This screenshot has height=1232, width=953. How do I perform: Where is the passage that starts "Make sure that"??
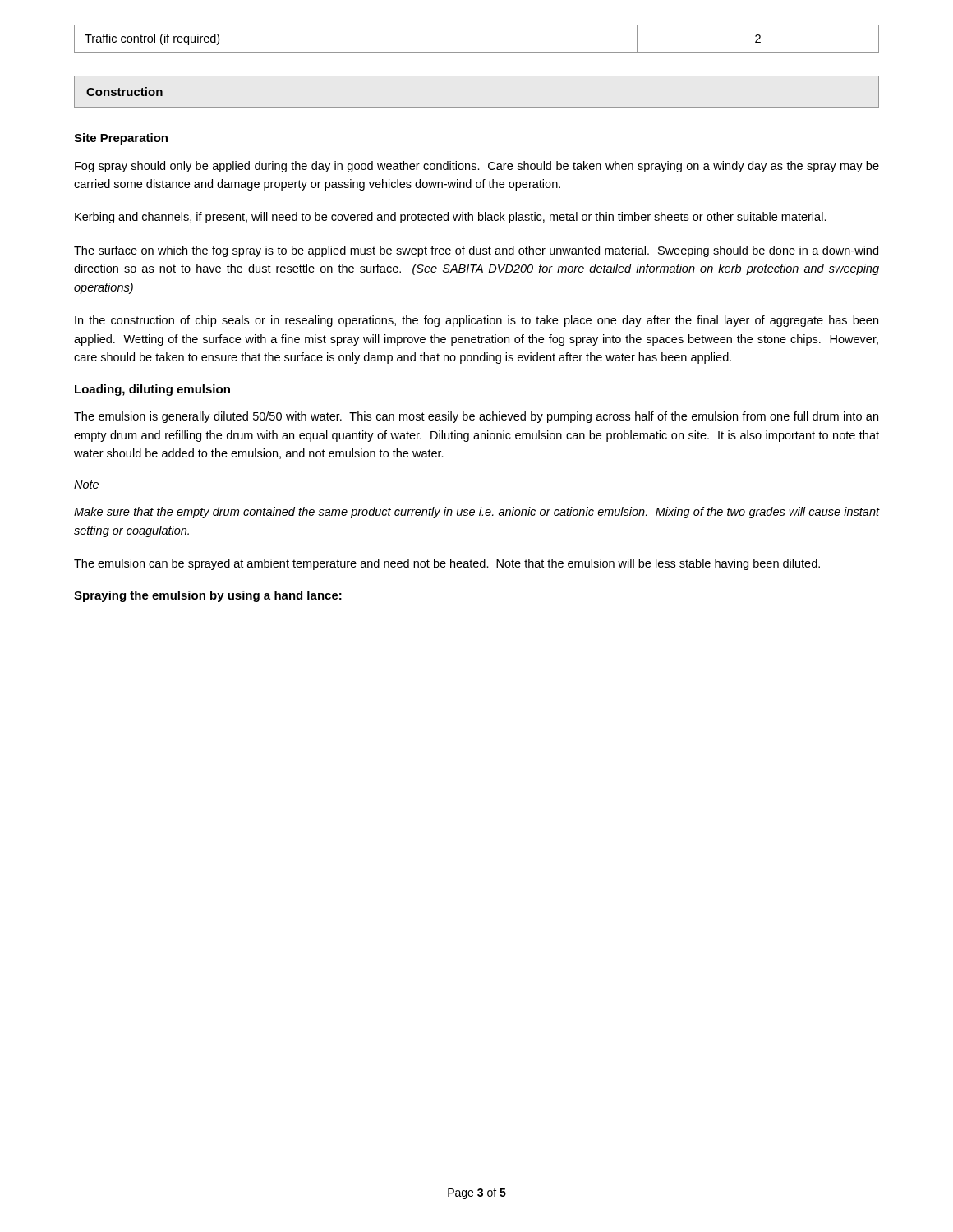[476, 521]
